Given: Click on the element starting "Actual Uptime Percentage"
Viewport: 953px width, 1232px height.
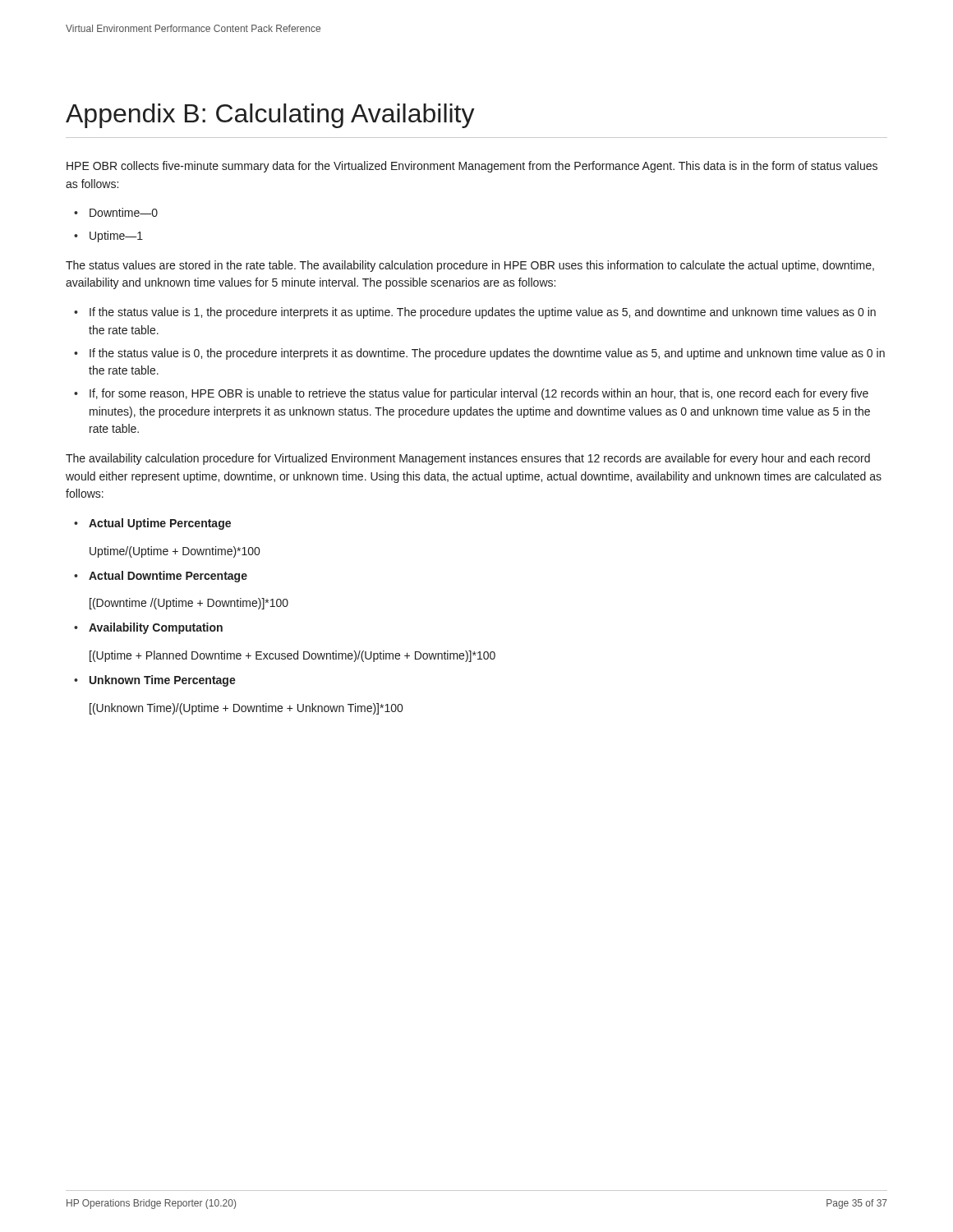Looking at the screenshot, I should pos(160,523).
